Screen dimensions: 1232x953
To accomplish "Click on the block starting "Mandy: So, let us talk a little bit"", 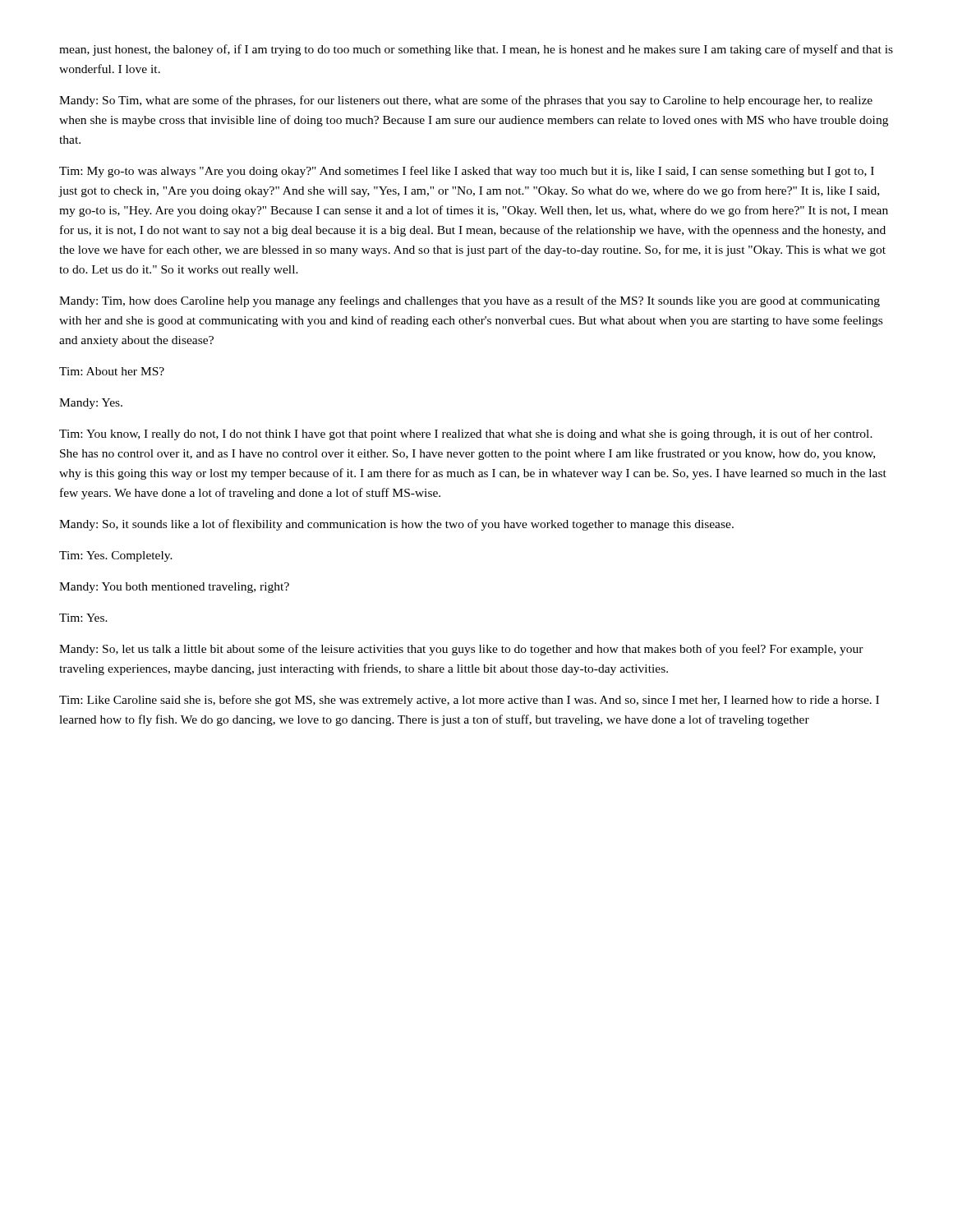I will coord(461,659).
